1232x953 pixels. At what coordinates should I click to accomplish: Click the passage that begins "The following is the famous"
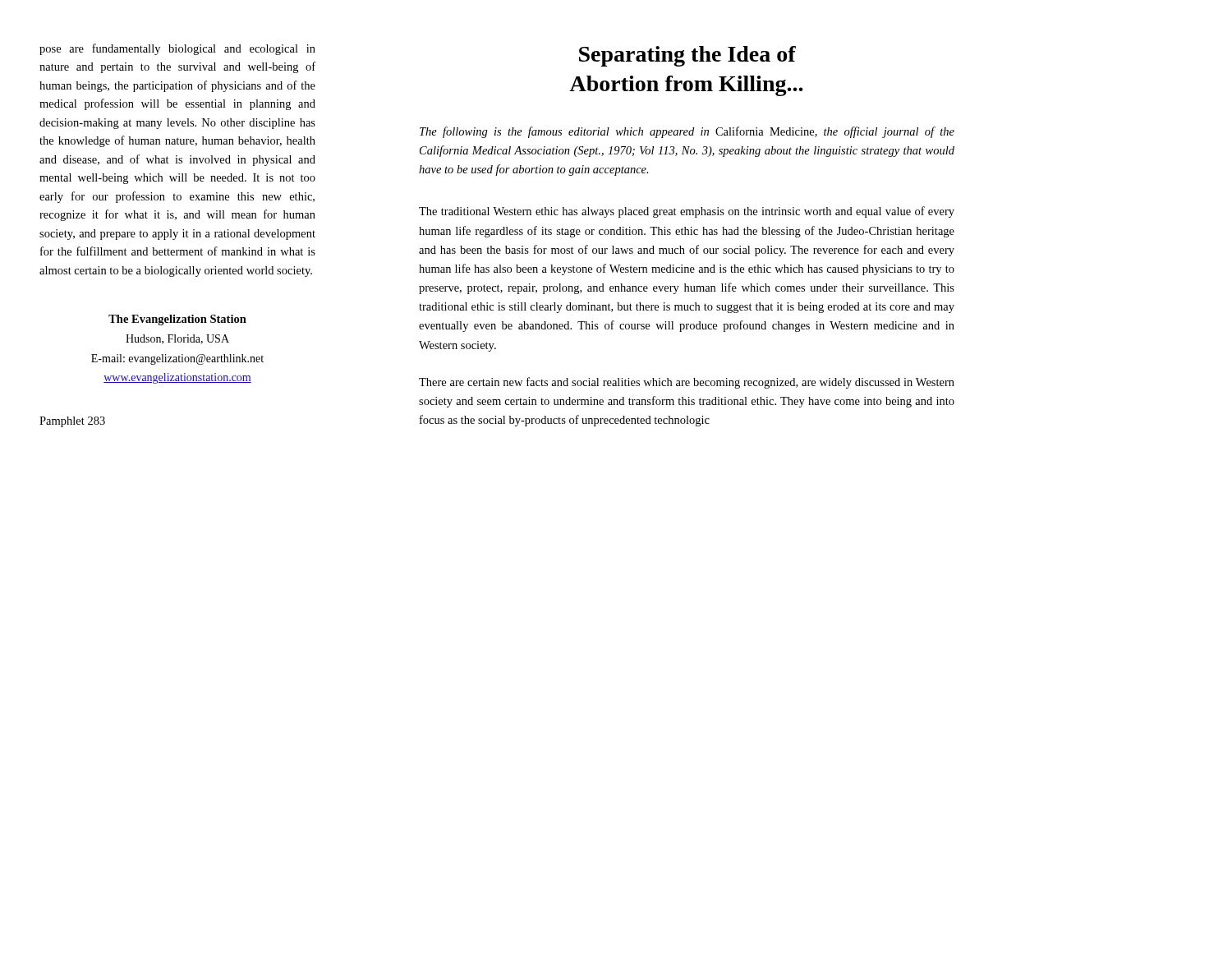(x=687, y=150)
